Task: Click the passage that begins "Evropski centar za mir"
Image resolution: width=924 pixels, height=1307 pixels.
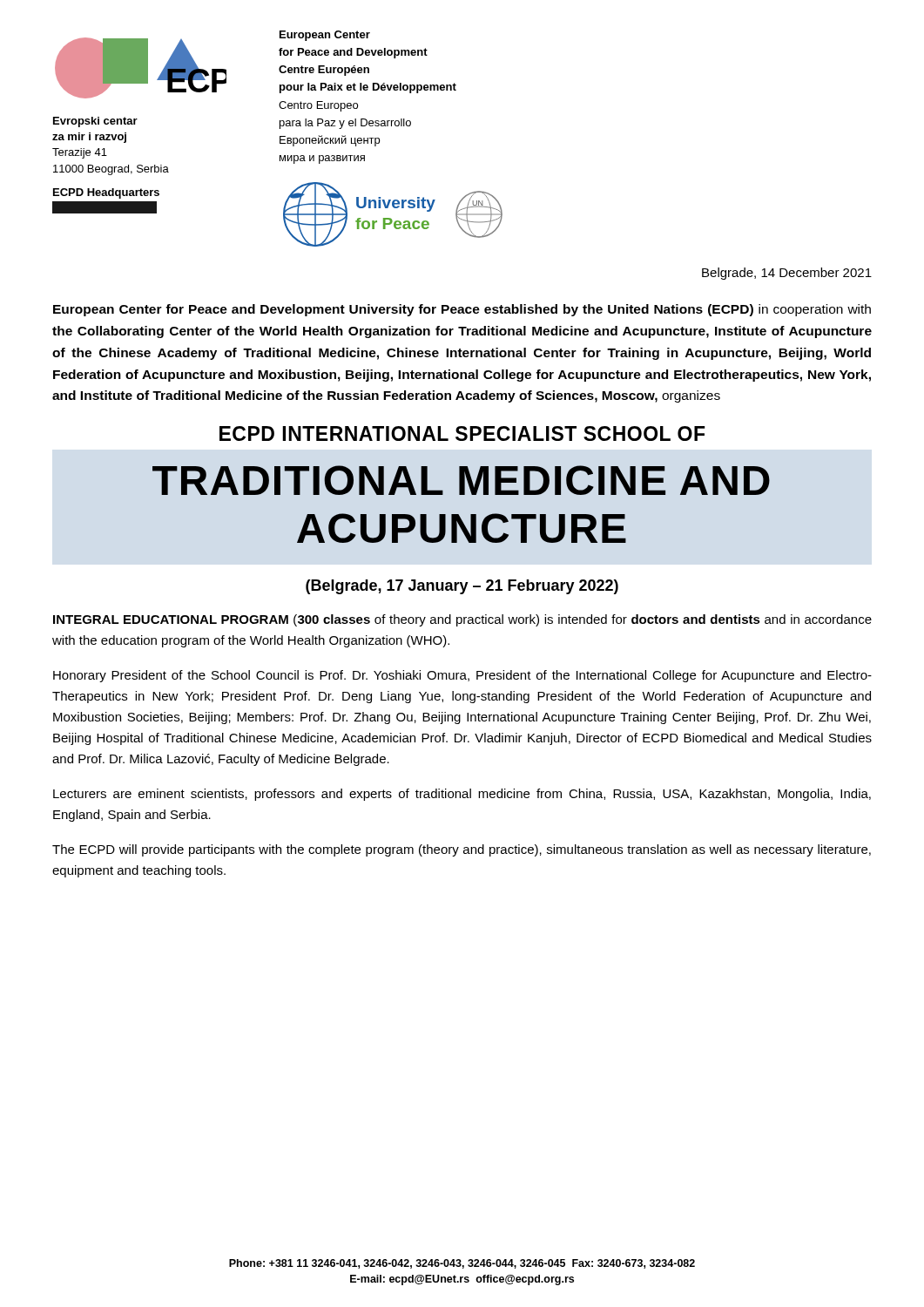Action: point(95,122)
